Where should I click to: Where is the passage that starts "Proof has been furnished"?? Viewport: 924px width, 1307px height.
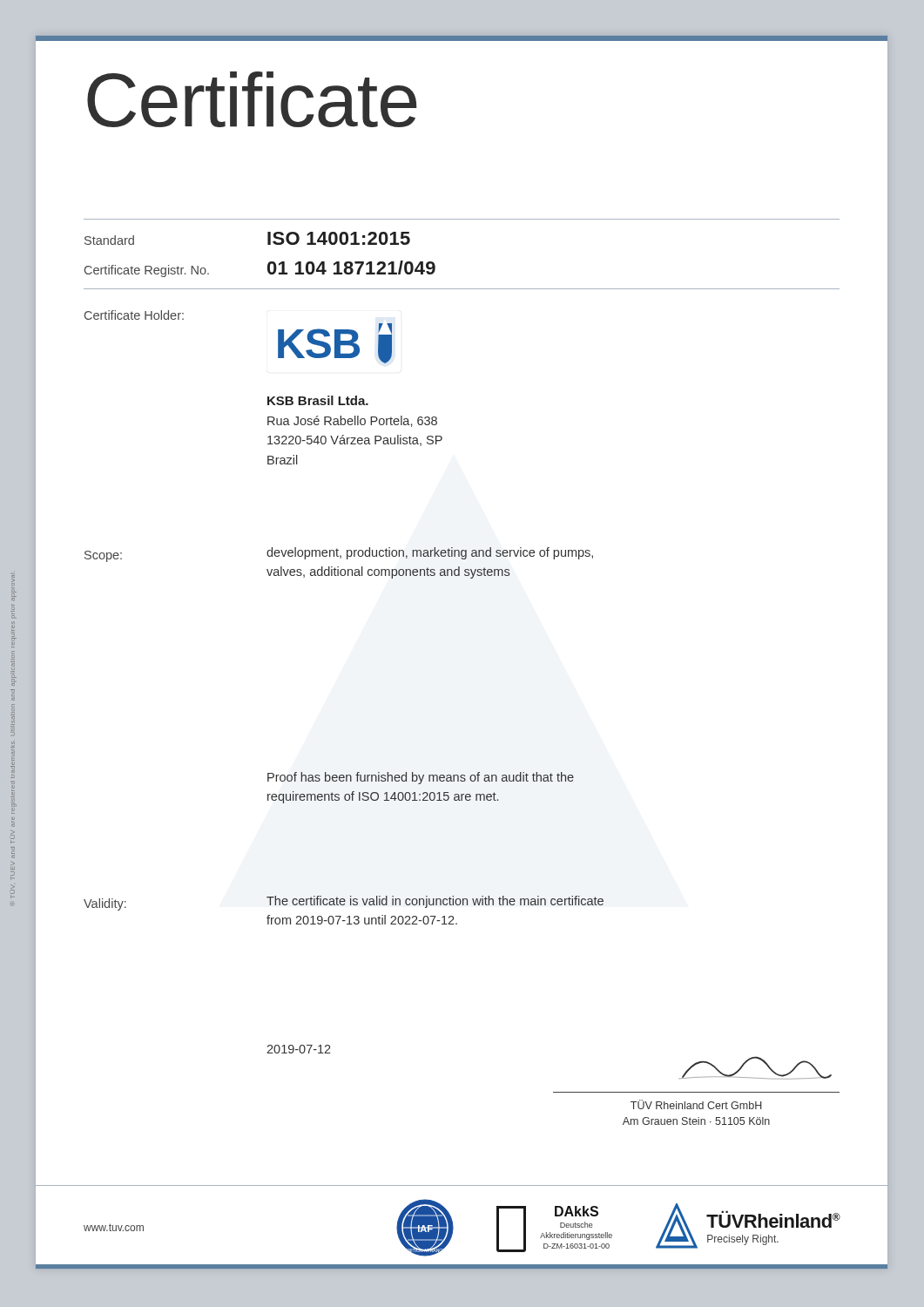point(420,787)
